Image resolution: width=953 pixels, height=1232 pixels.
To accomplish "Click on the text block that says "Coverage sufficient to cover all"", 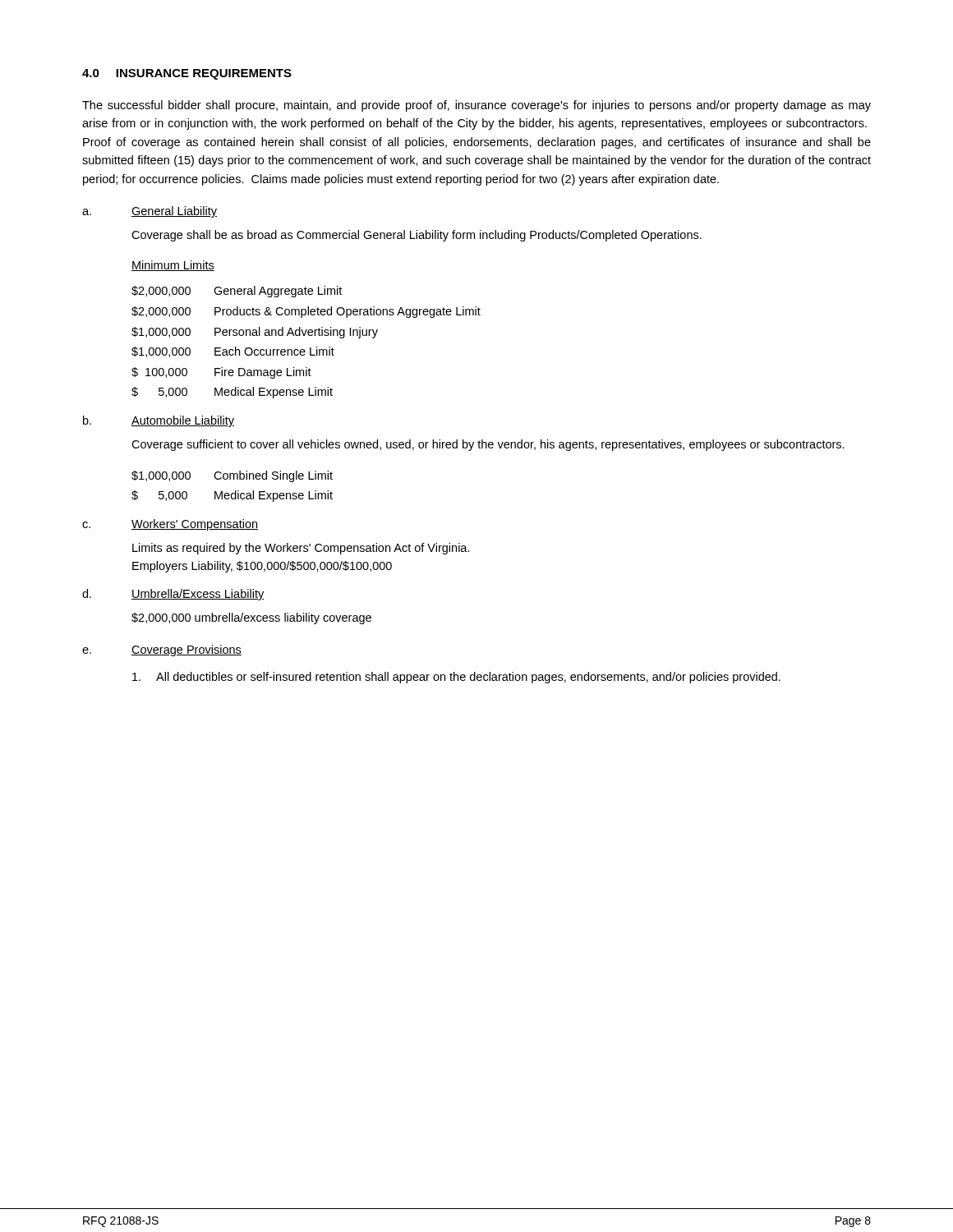I will [x=488, y=444].
